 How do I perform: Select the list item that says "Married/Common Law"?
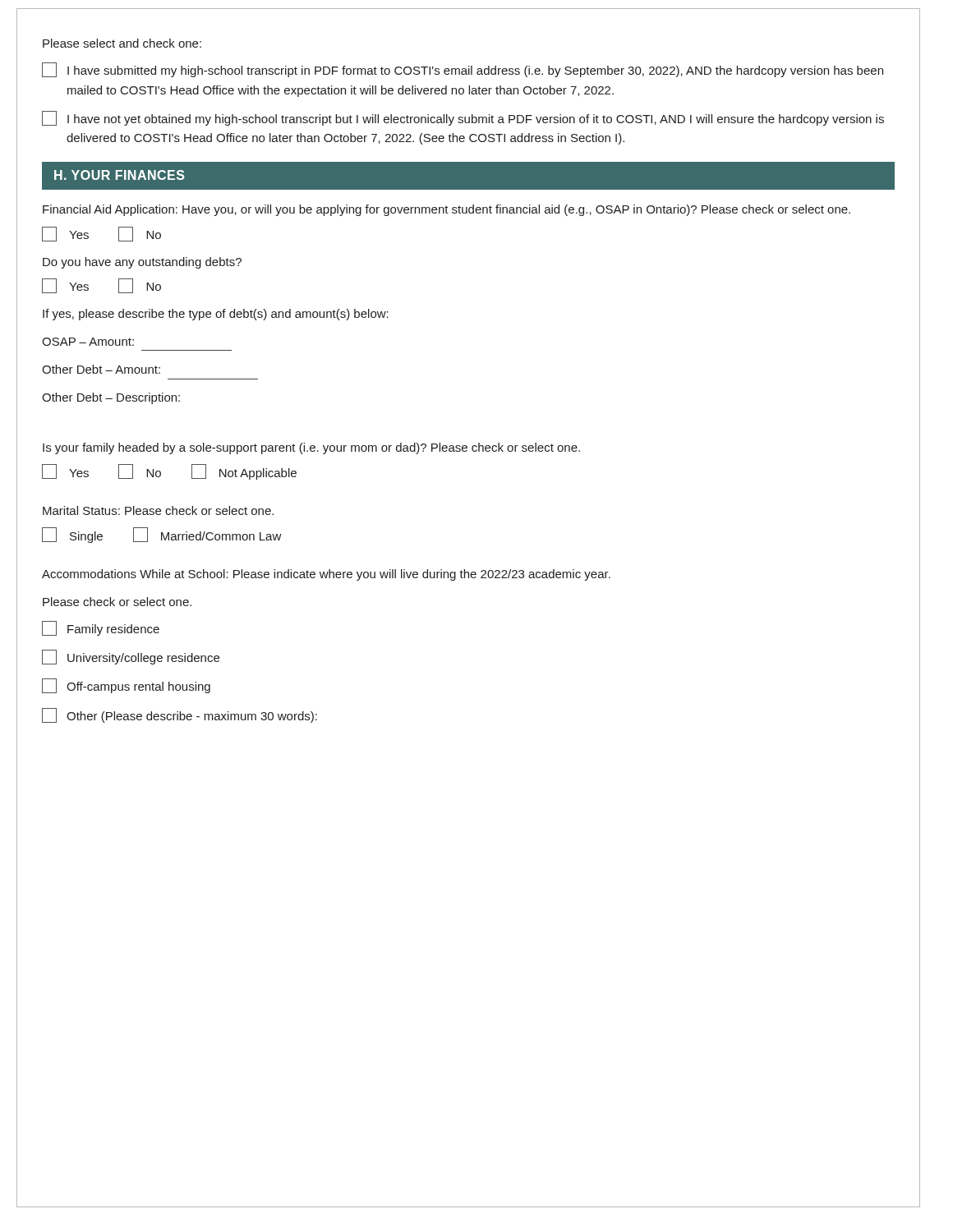[x=207, y=535]
